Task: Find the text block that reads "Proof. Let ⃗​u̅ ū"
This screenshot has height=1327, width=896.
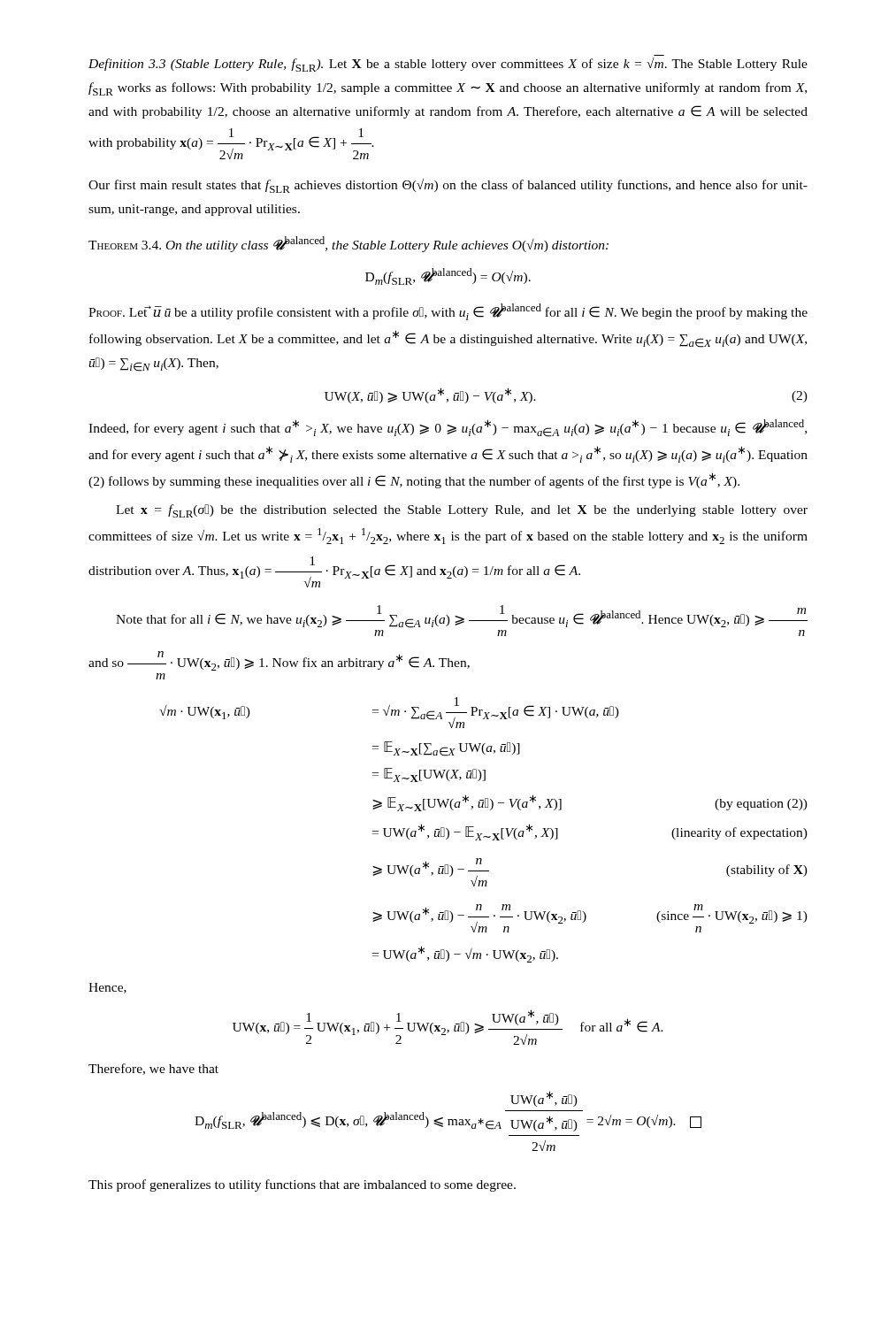Action: (x=448, y=337)
